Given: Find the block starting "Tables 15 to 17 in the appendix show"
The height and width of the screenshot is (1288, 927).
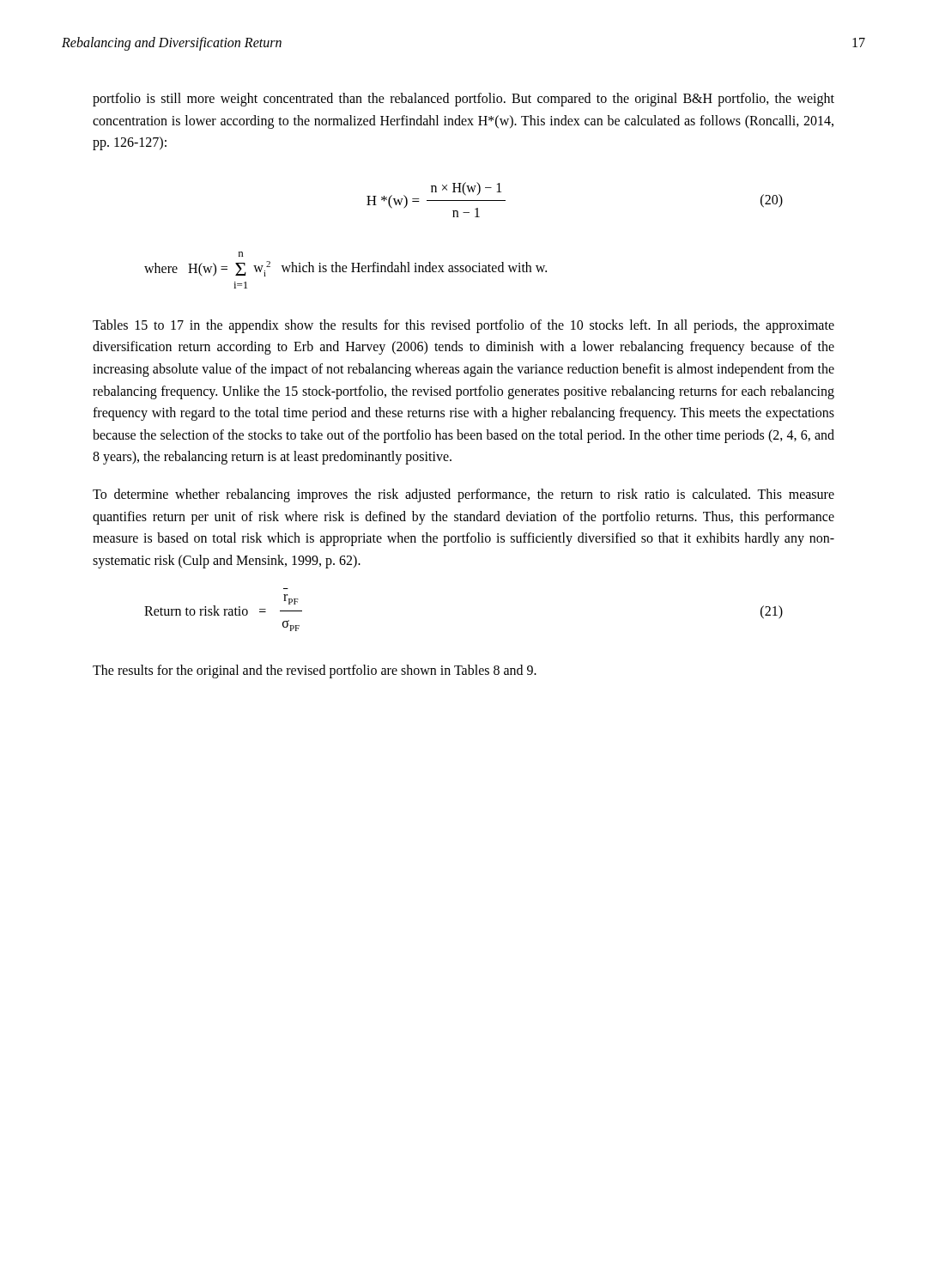Looking at the screenshot, I should point(464,391).
